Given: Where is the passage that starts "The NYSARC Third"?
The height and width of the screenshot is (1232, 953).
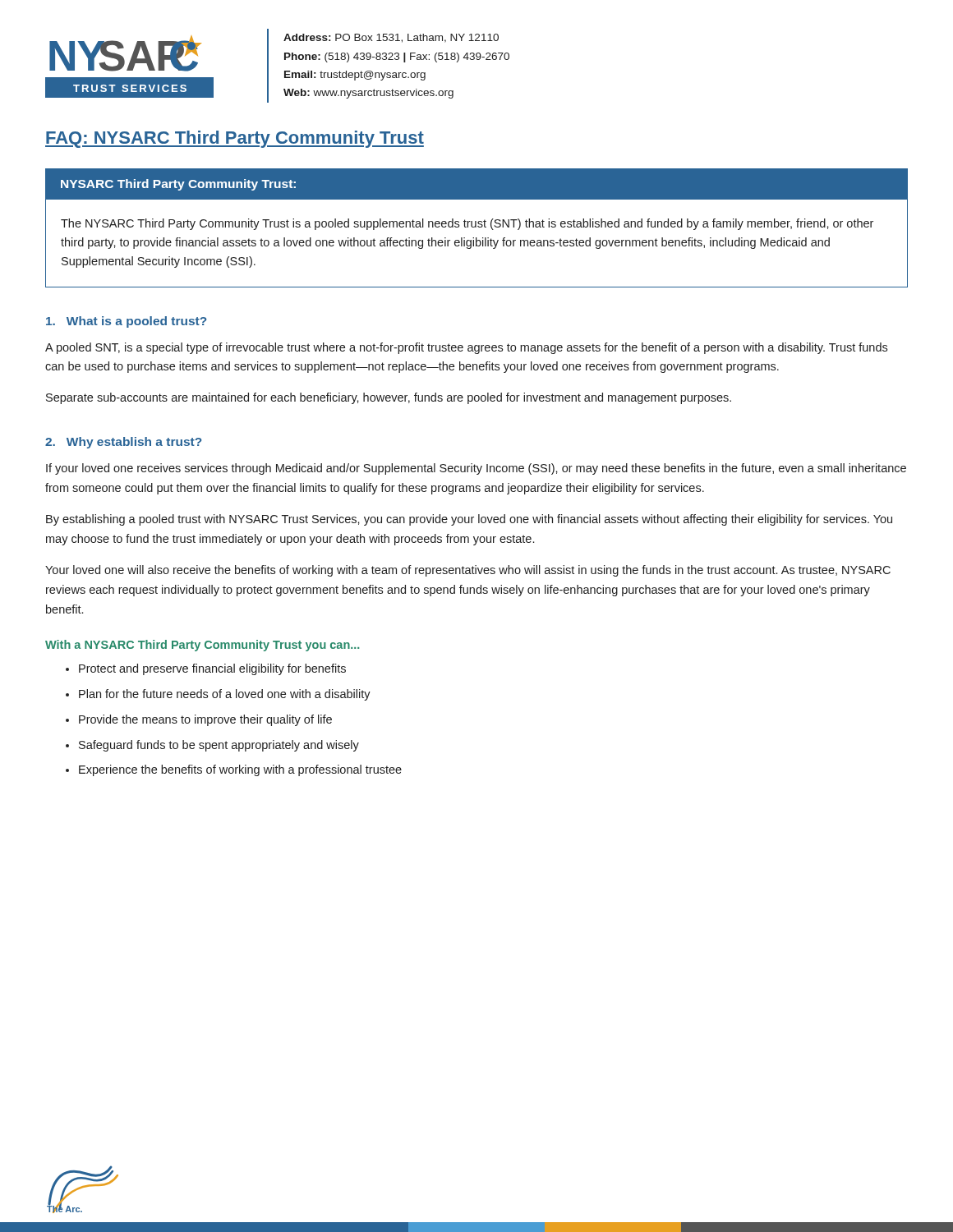Looking at the screenshot, I should coord(467,242).
